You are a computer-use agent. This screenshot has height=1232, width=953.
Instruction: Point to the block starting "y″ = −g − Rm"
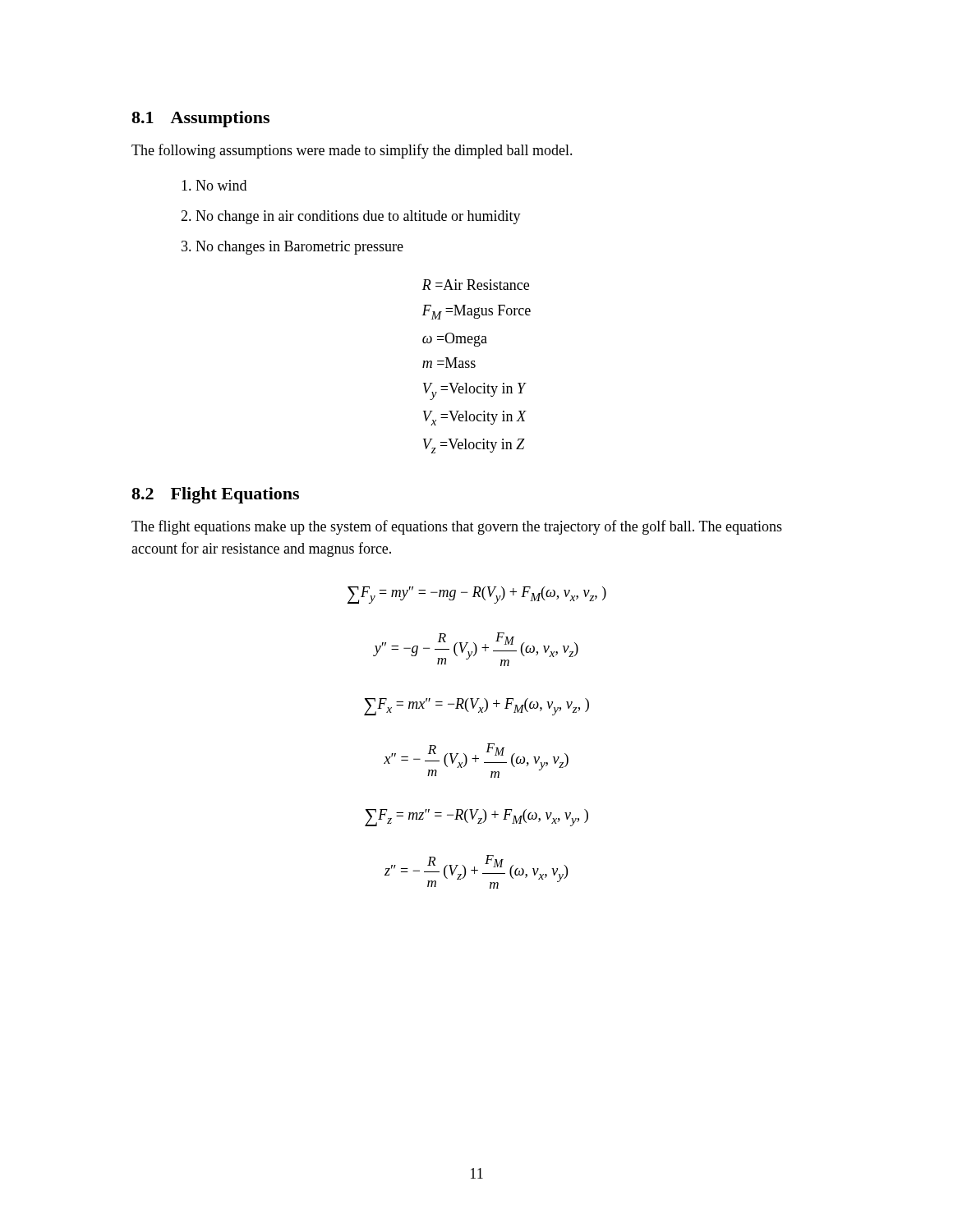click(476, 650)
